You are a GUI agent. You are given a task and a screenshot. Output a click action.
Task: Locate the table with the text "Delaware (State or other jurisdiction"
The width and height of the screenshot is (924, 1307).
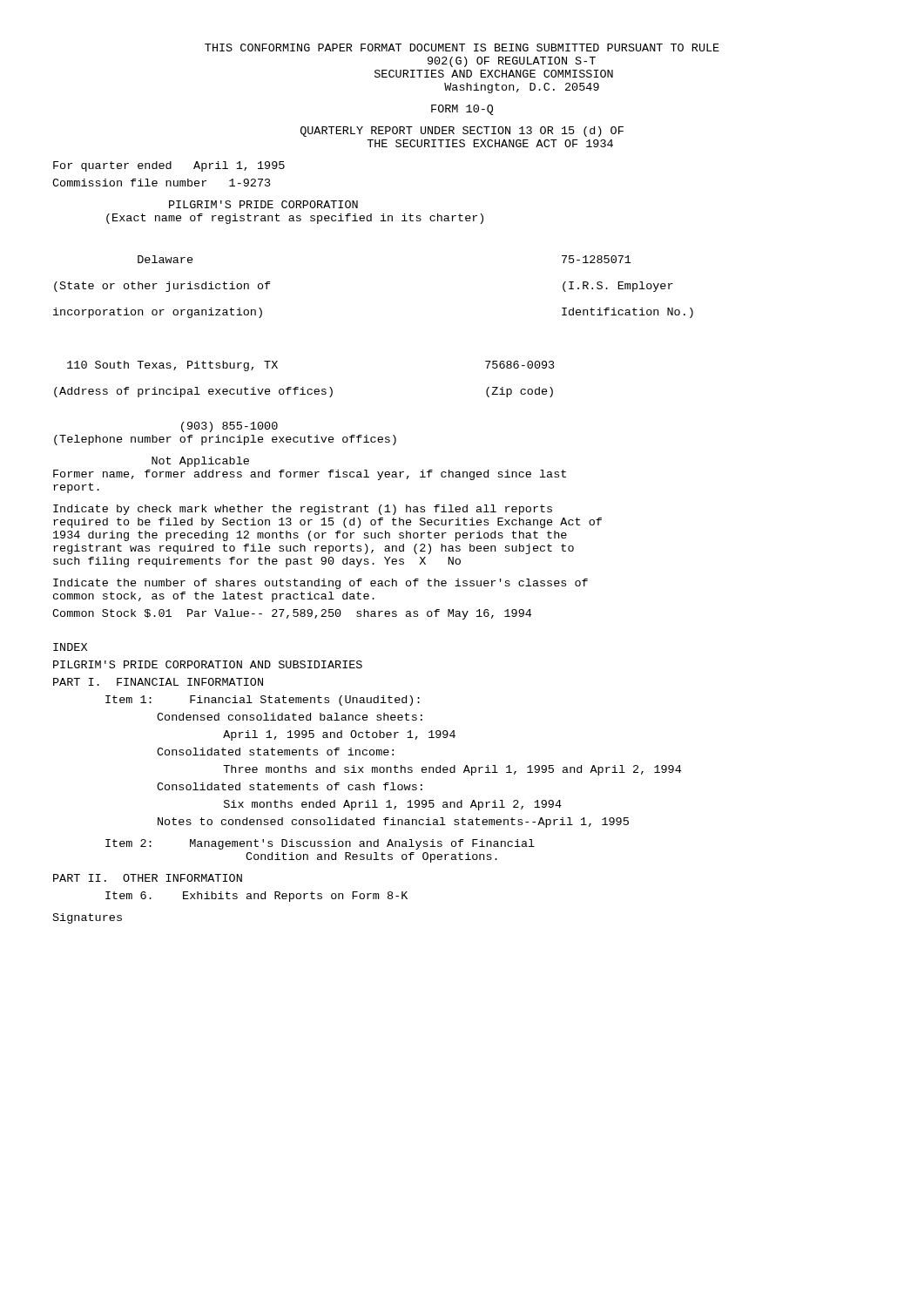click(x=462, y=286)
